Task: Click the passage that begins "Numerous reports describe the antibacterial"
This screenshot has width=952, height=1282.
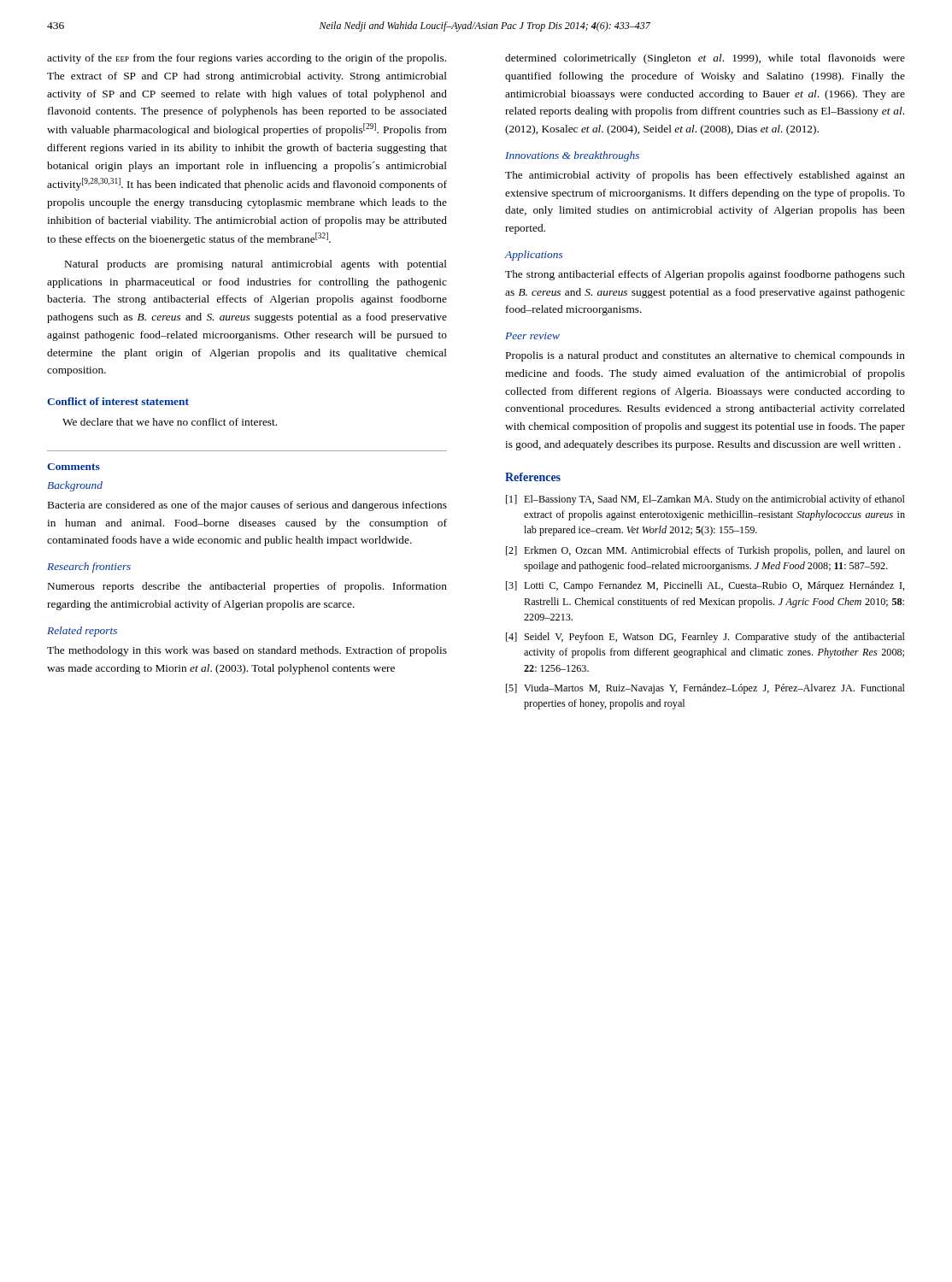Action: [x=247, y=596]
